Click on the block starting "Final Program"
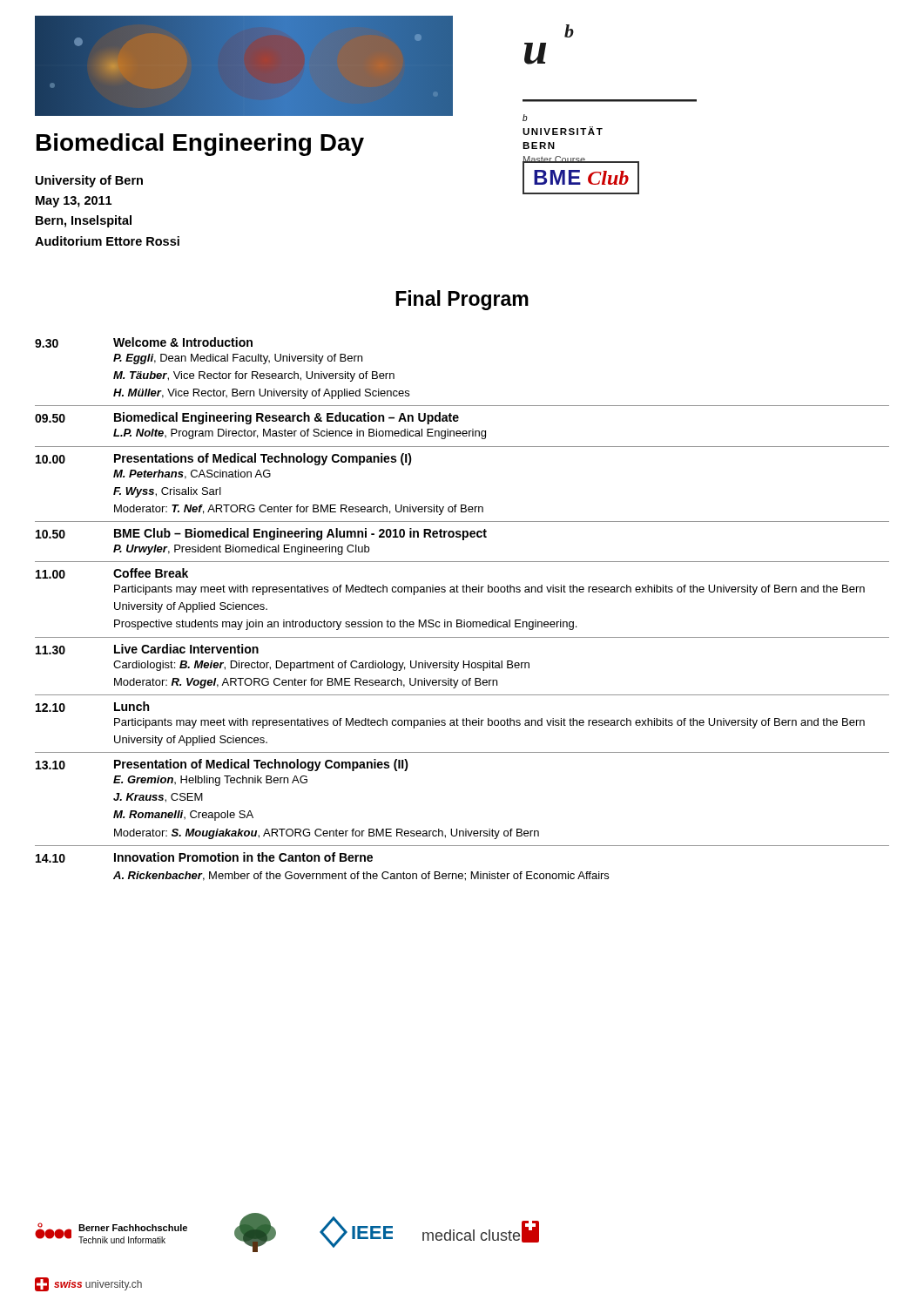The image size is (924, 1307). pyautogui.click(x=462, y=299)
